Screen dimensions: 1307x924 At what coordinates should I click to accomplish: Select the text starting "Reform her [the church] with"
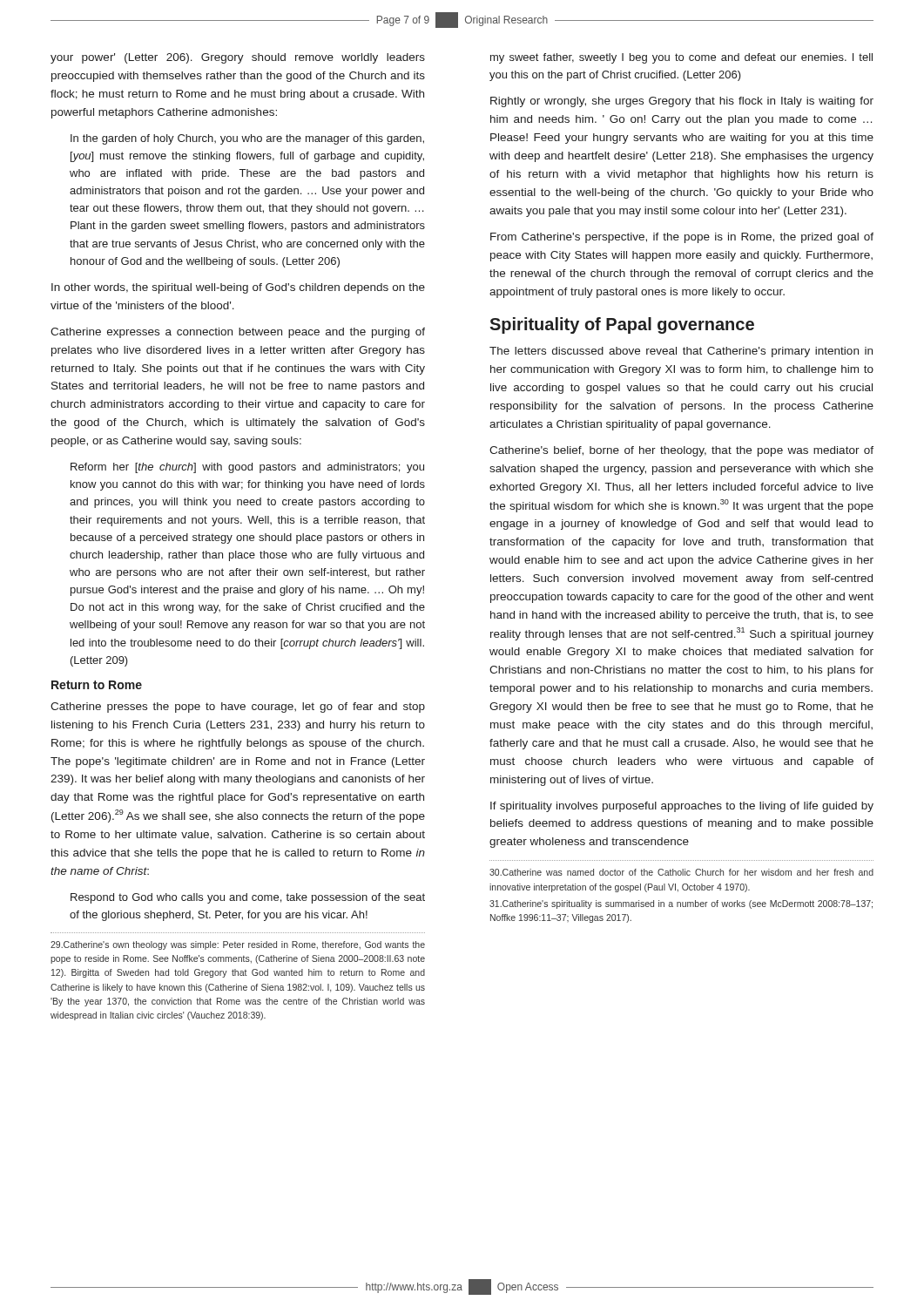pyautogui.click(x=247, y=564)
